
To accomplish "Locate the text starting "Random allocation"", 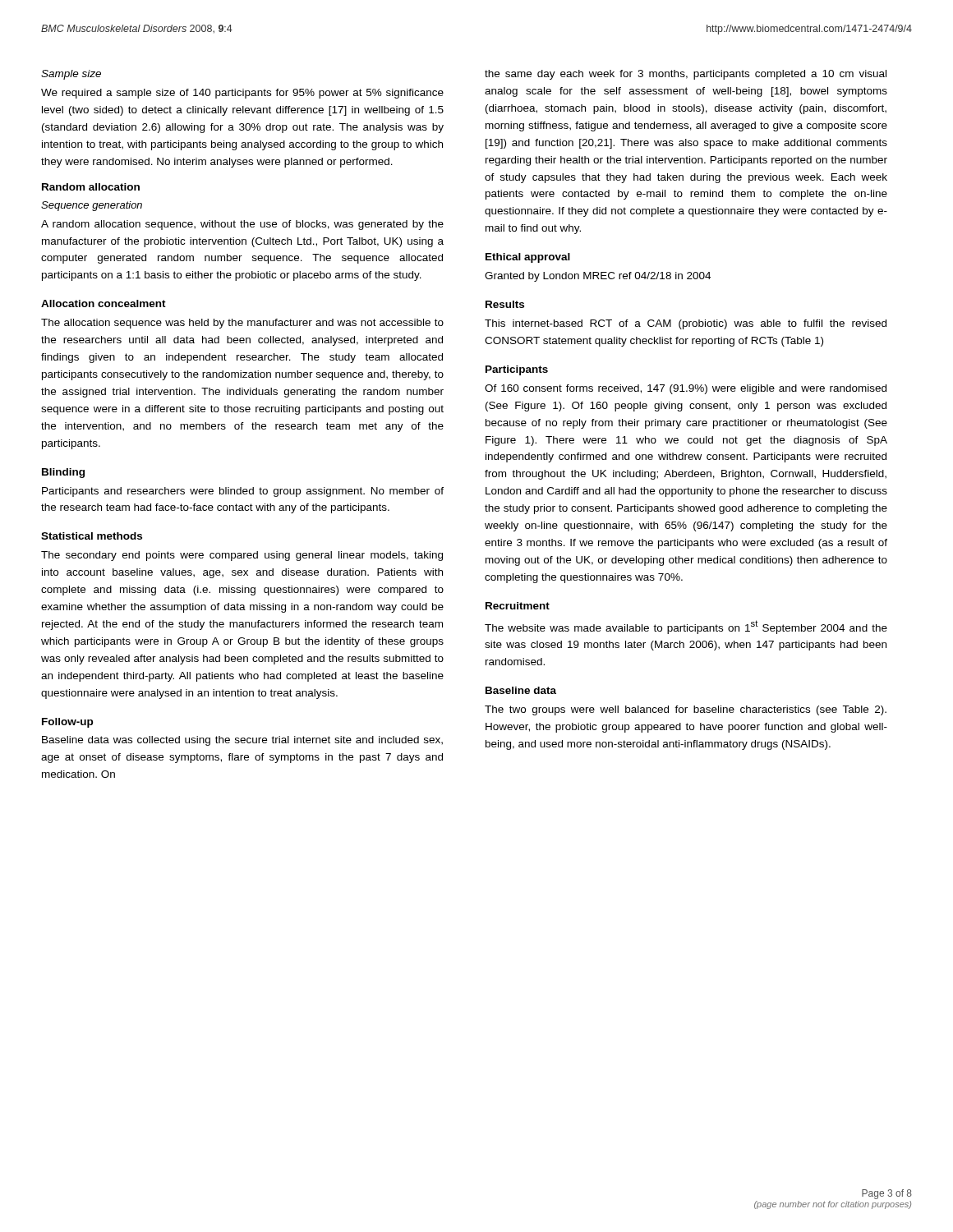I will coord(91,187).
